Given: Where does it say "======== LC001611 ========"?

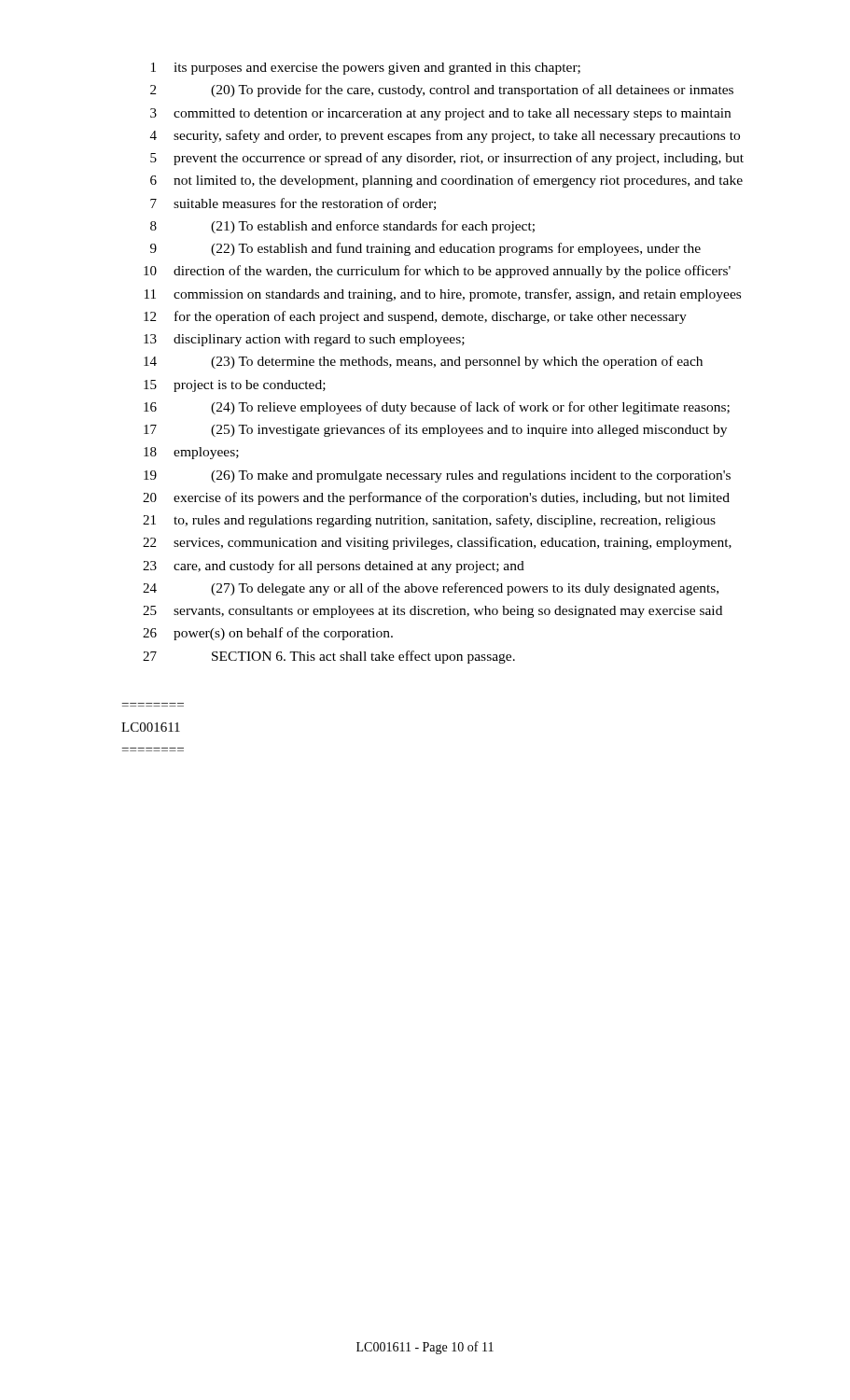Looking at the screenshot, I should (153, 727).
